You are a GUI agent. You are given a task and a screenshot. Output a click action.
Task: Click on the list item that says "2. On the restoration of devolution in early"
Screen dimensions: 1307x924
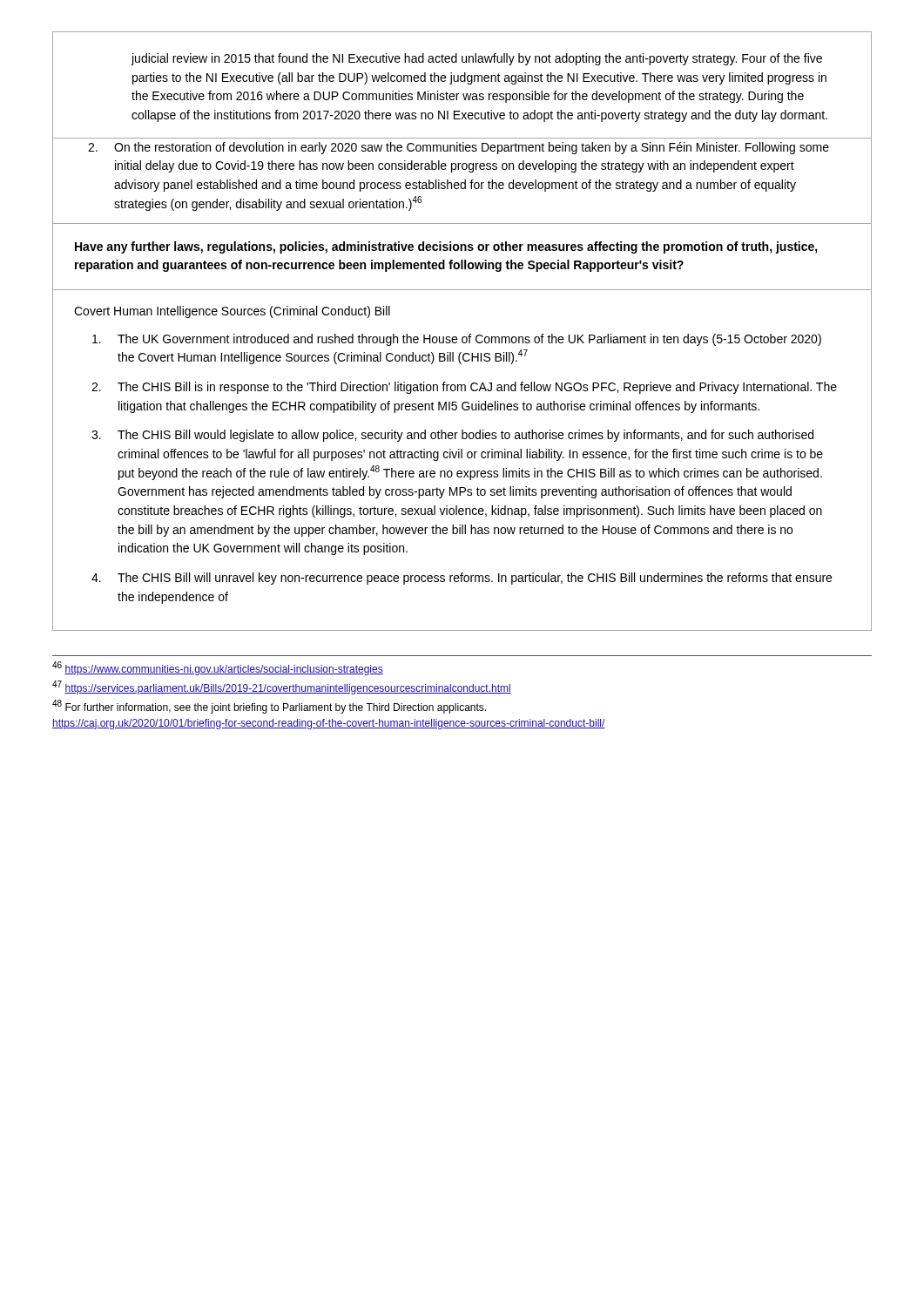[462, 176]
